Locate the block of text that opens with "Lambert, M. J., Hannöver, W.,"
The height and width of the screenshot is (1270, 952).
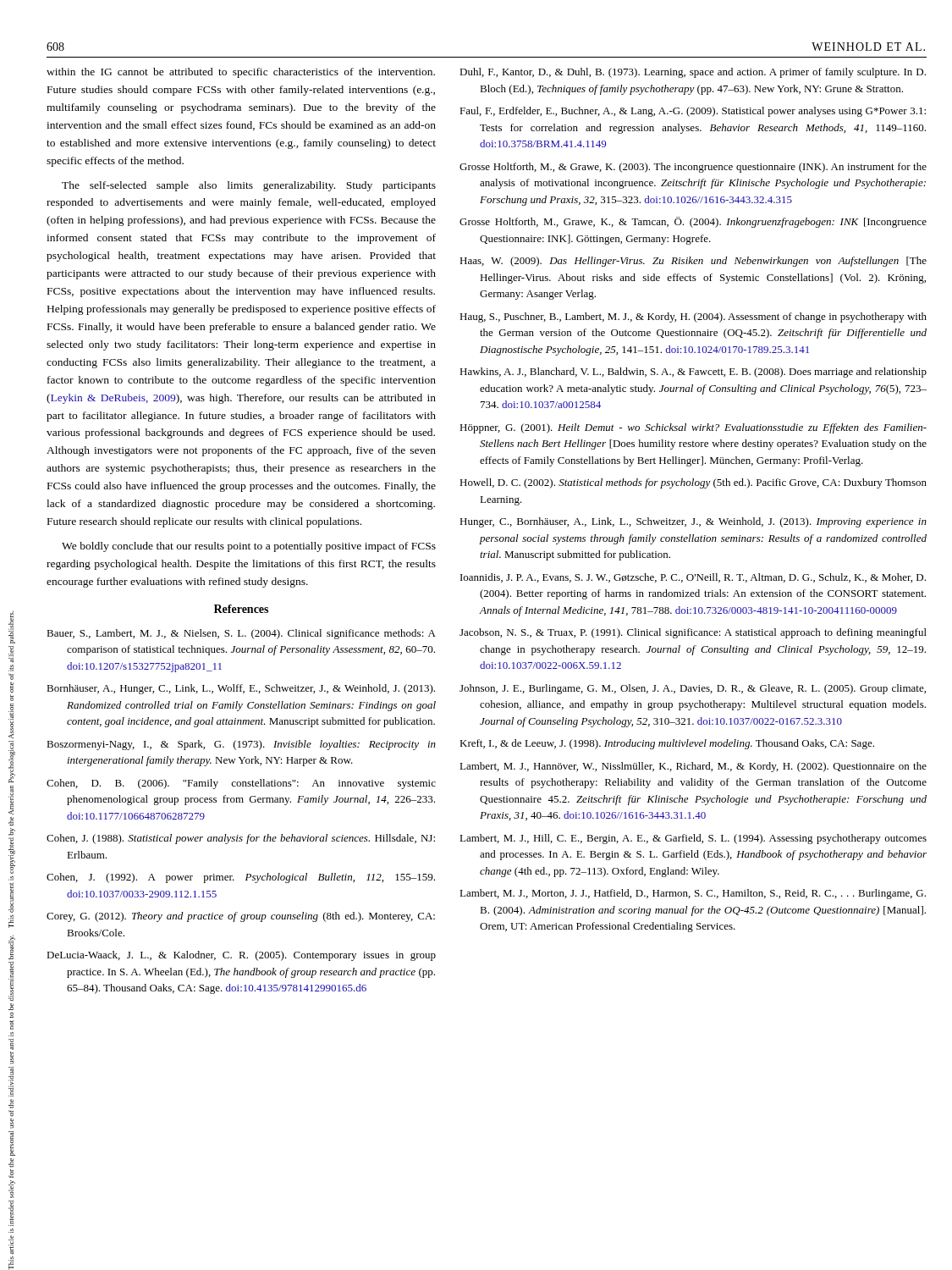point(693,790)
